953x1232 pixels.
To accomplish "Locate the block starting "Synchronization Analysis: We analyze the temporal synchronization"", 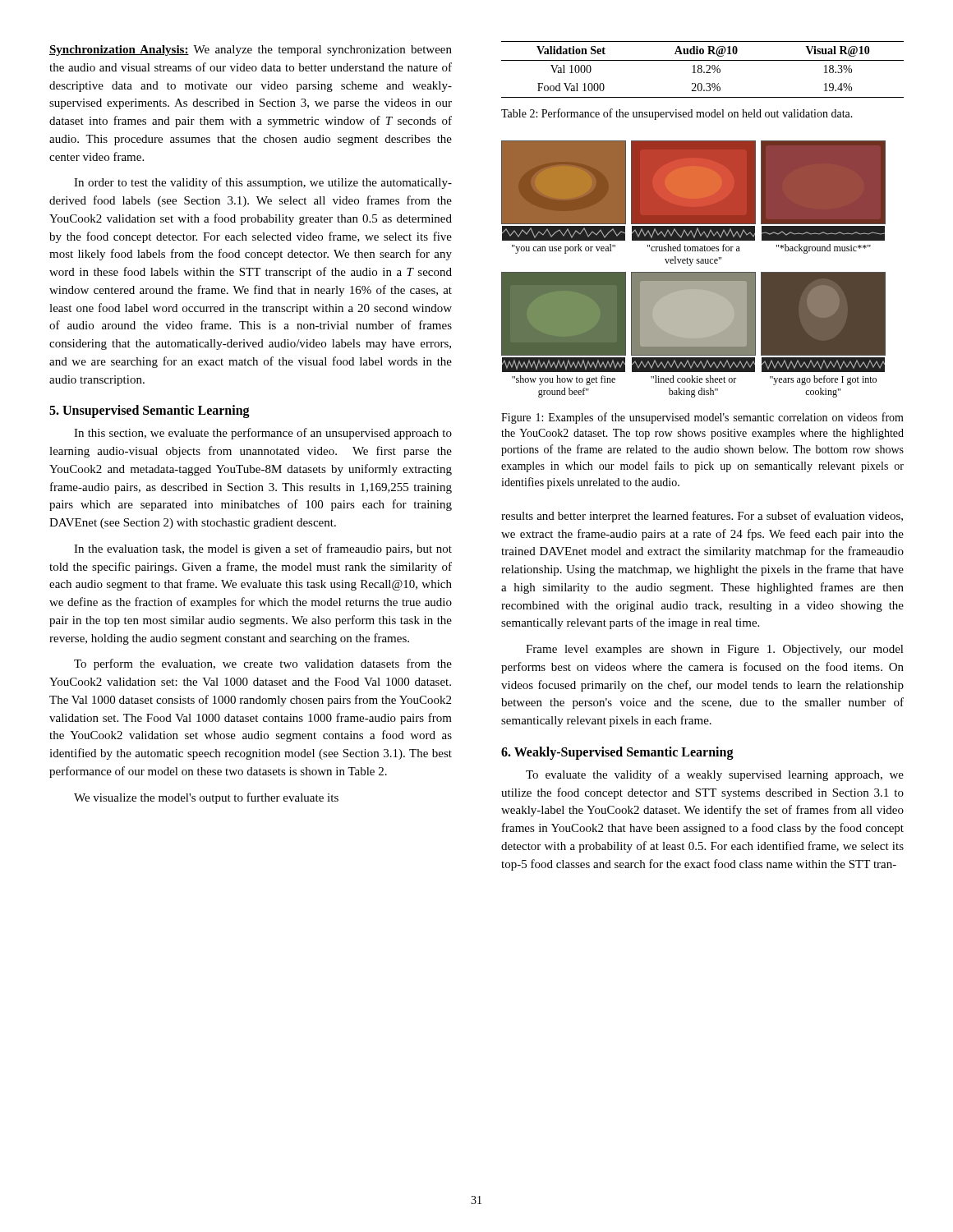I will pos(251,104).
